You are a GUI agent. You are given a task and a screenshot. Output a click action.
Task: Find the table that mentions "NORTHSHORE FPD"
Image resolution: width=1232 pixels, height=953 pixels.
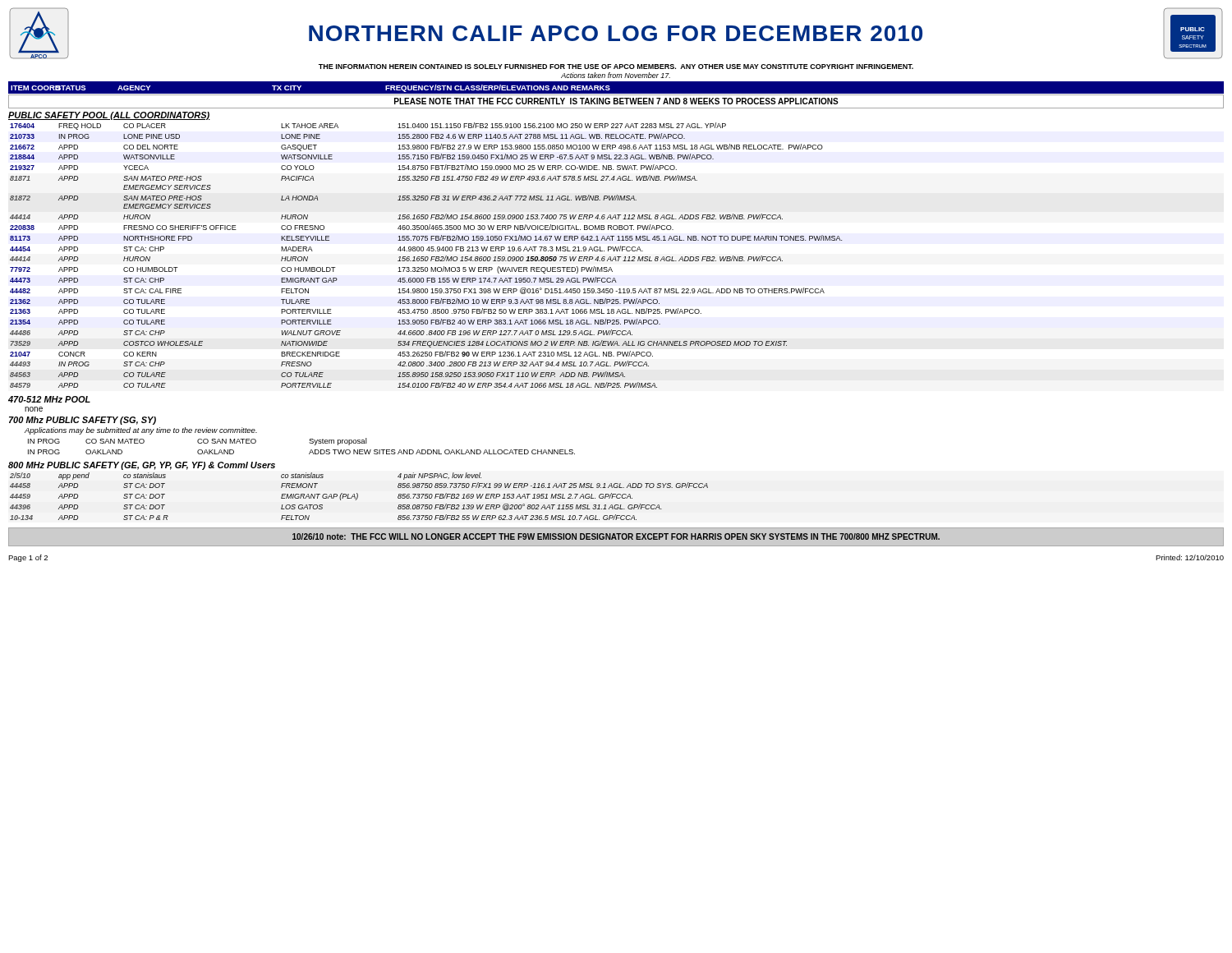click(616, 256)
